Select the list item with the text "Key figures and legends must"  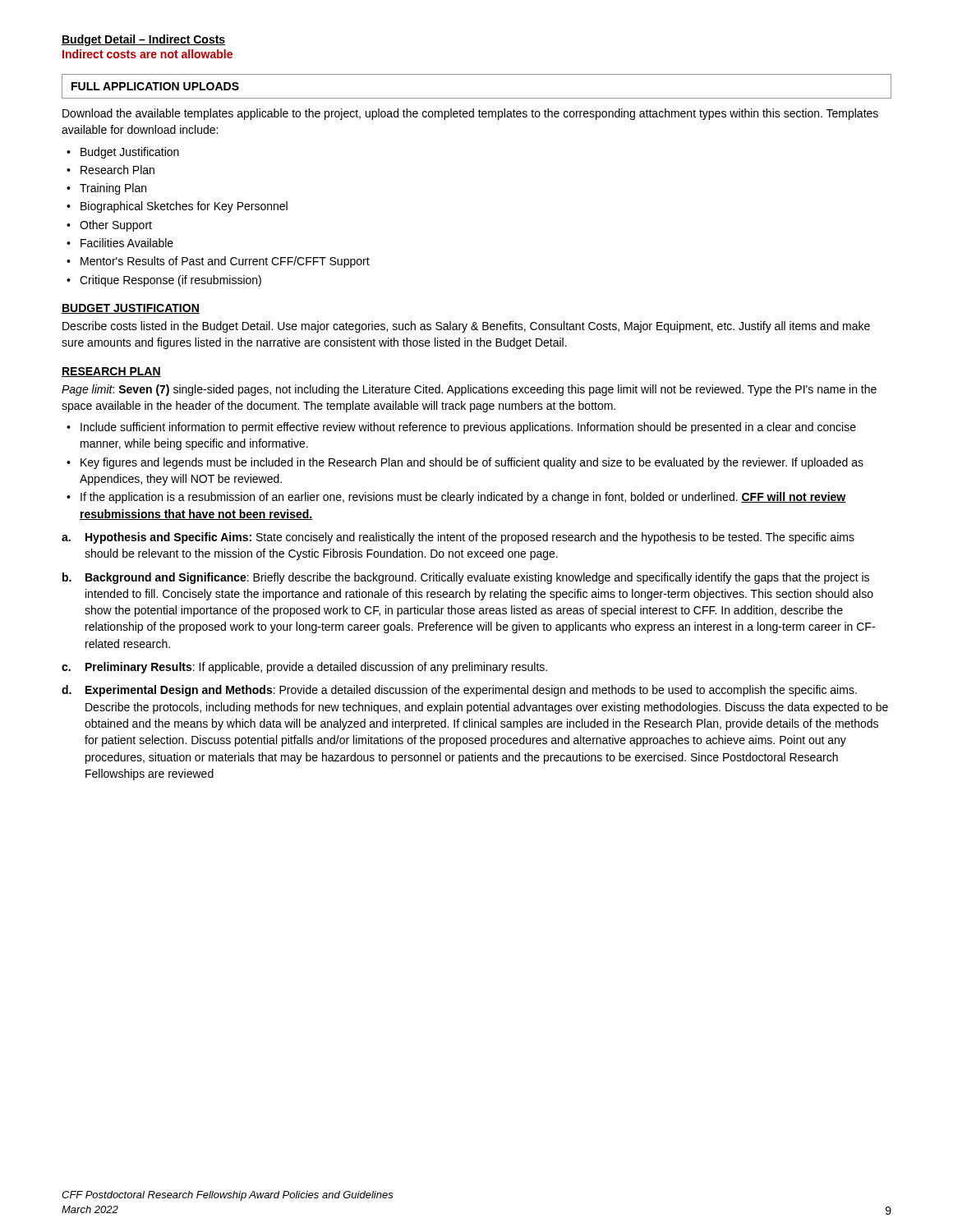pyautogui.click(x=472, y=471)
